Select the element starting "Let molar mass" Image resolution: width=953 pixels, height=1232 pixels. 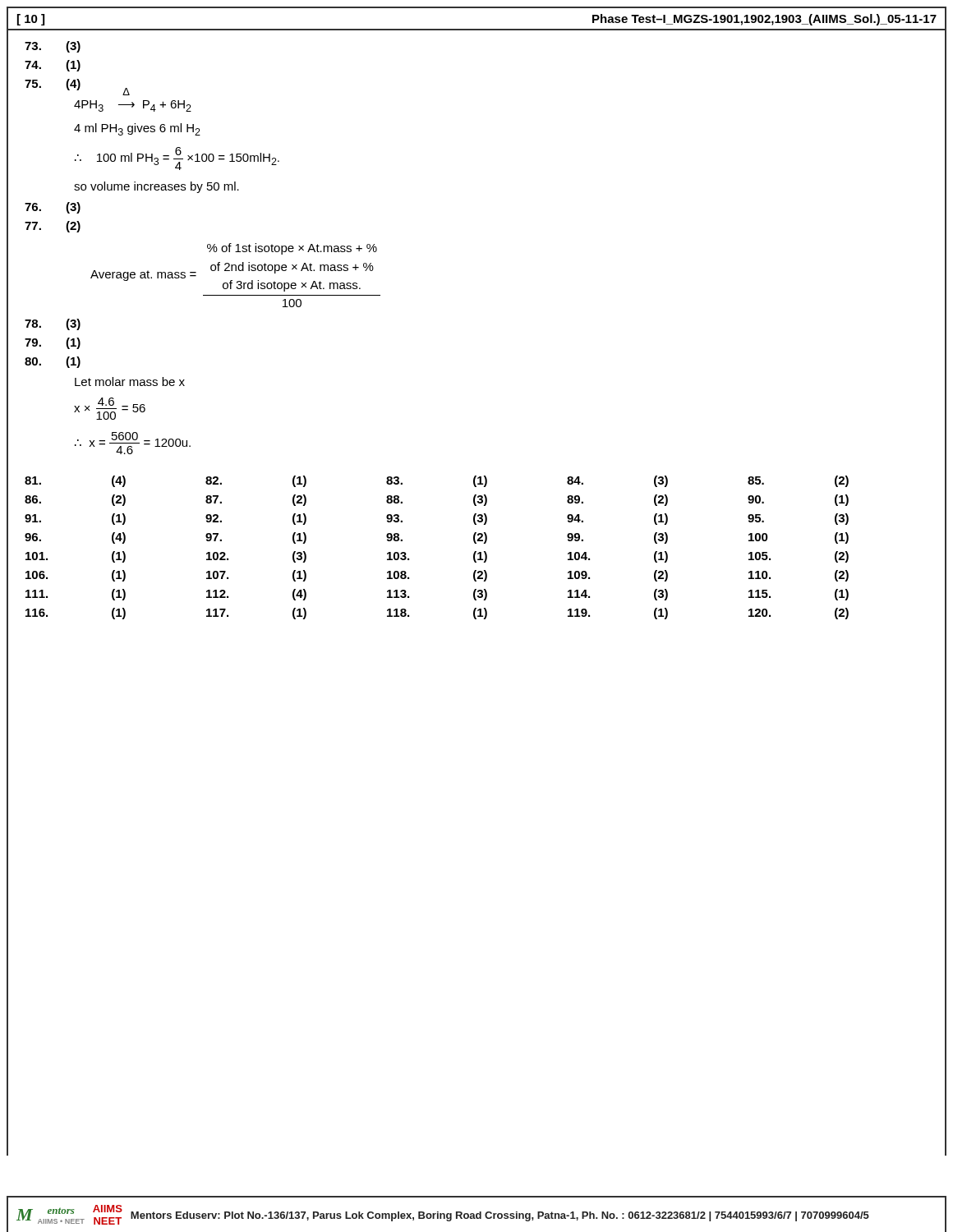(x=129, y=381)
